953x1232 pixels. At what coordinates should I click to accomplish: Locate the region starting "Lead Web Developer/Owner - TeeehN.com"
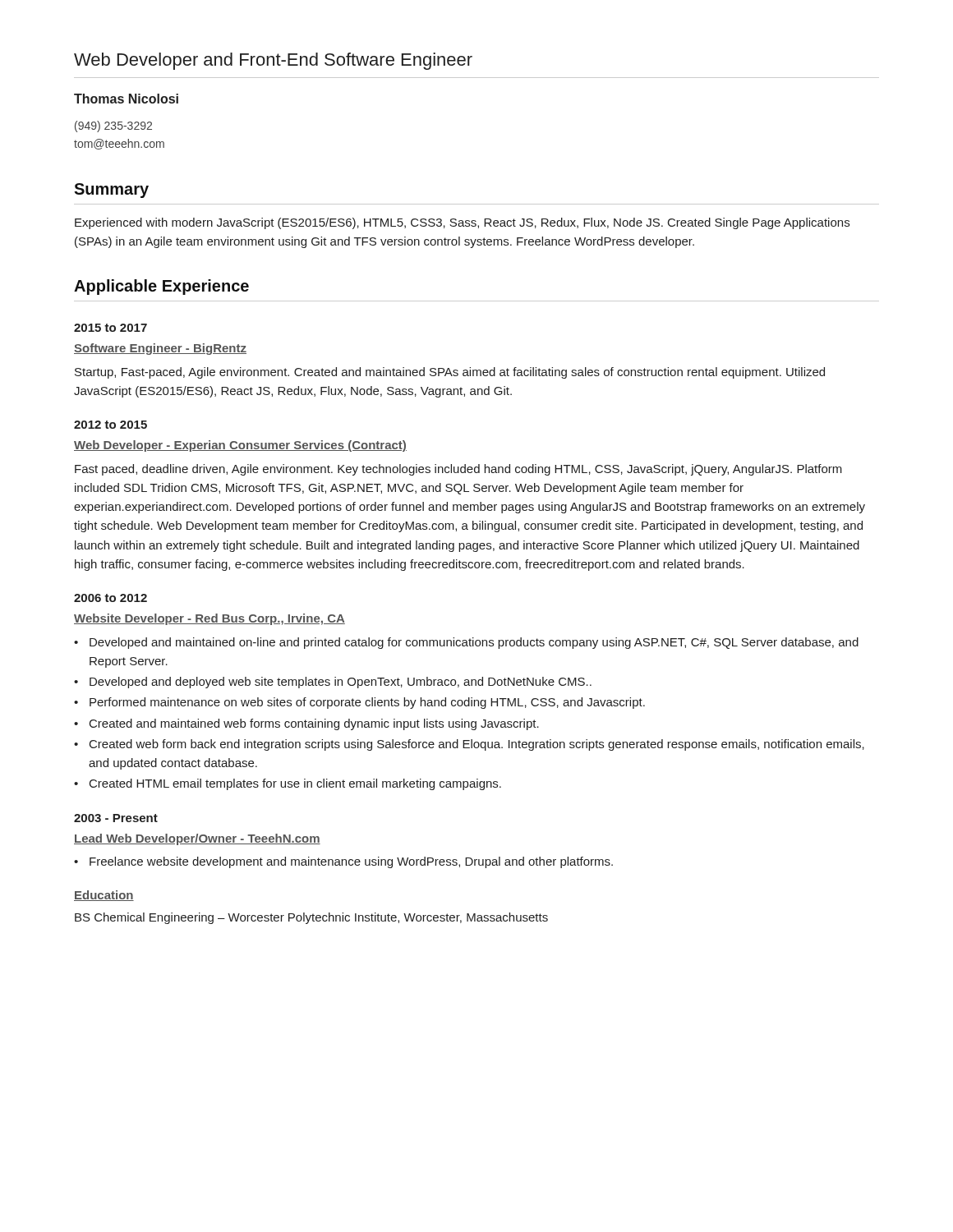click(x=197, y=838)
